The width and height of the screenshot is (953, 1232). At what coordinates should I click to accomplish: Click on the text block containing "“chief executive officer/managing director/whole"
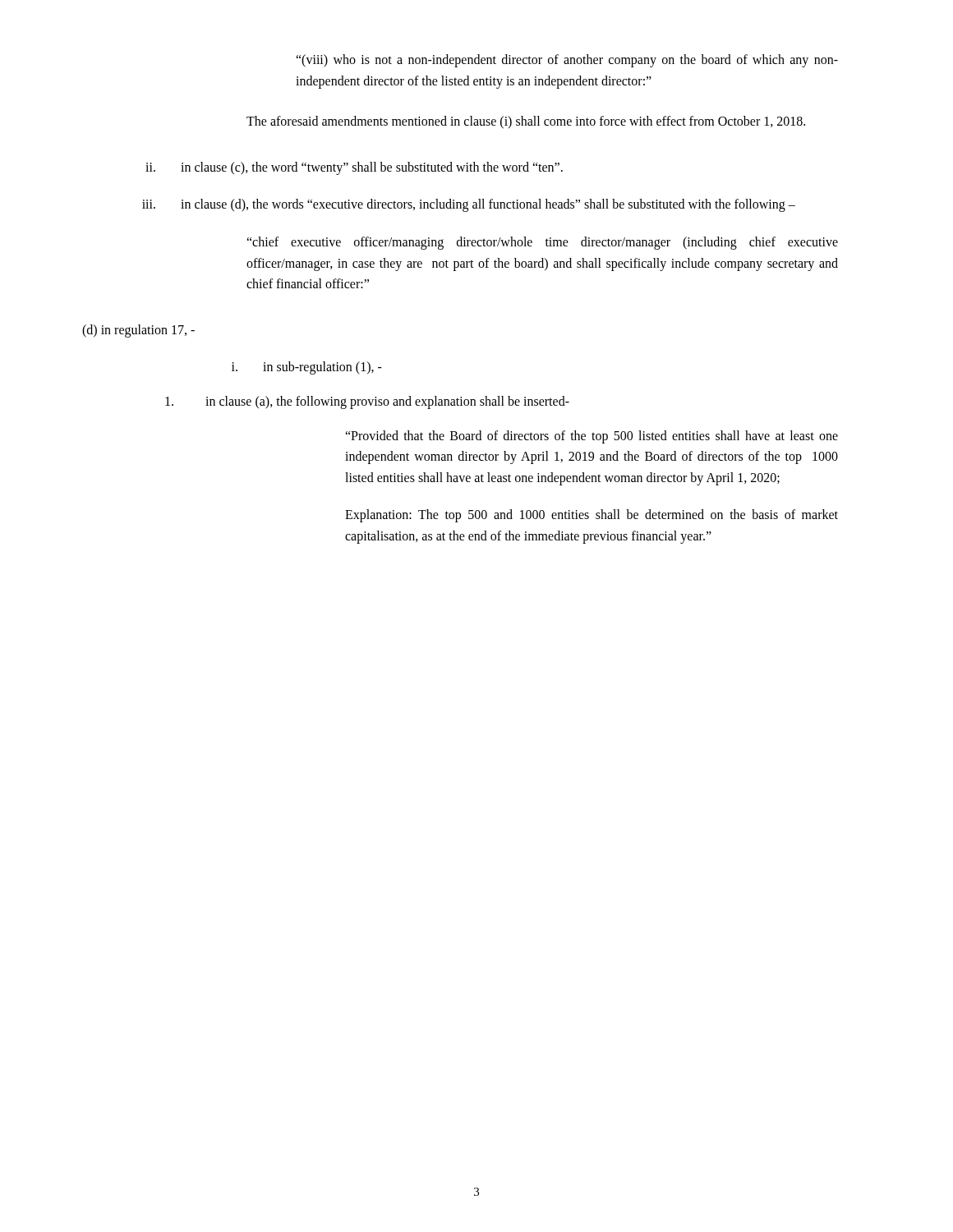542,263
